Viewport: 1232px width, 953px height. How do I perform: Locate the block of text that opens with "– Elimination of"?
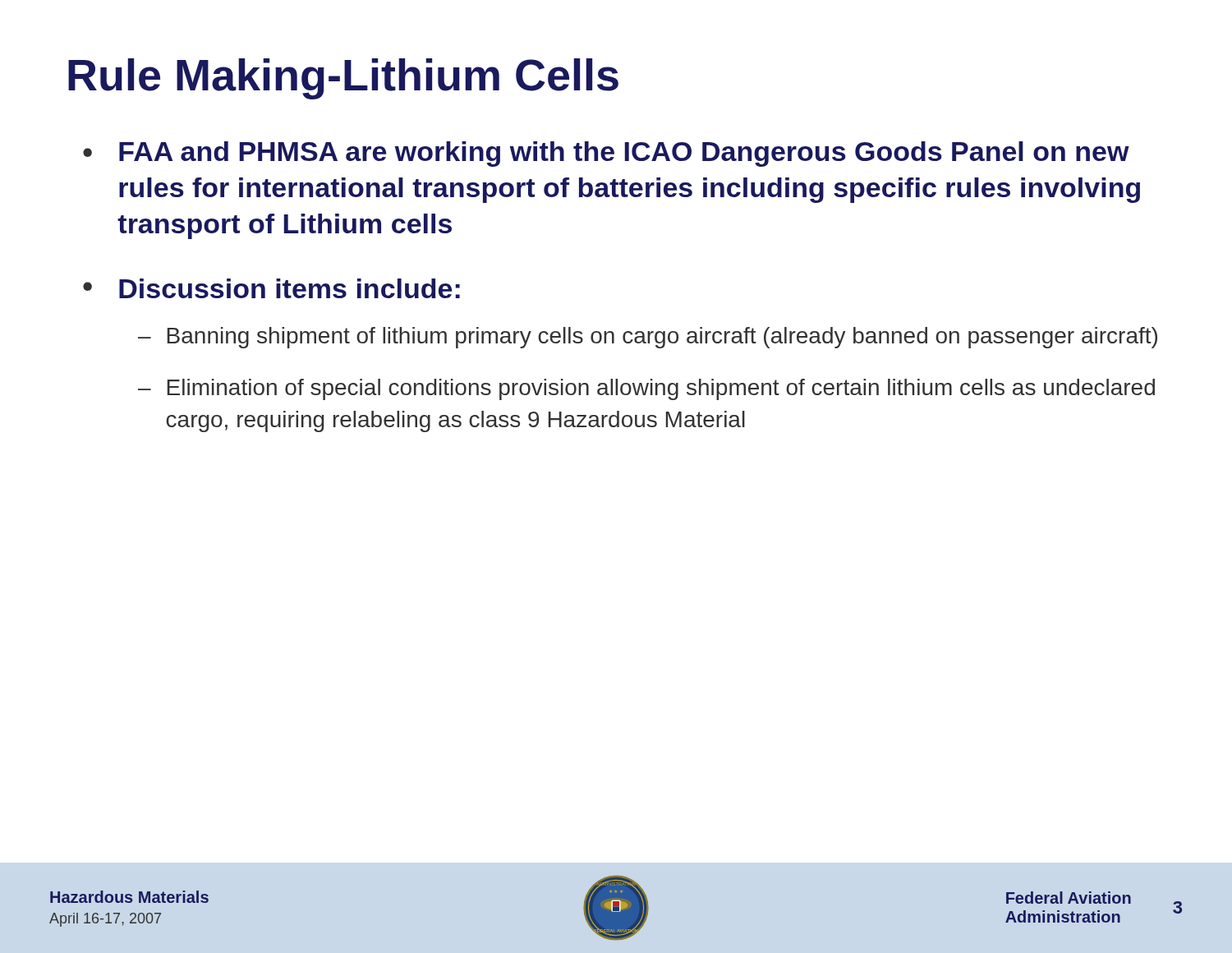[652, 404]
